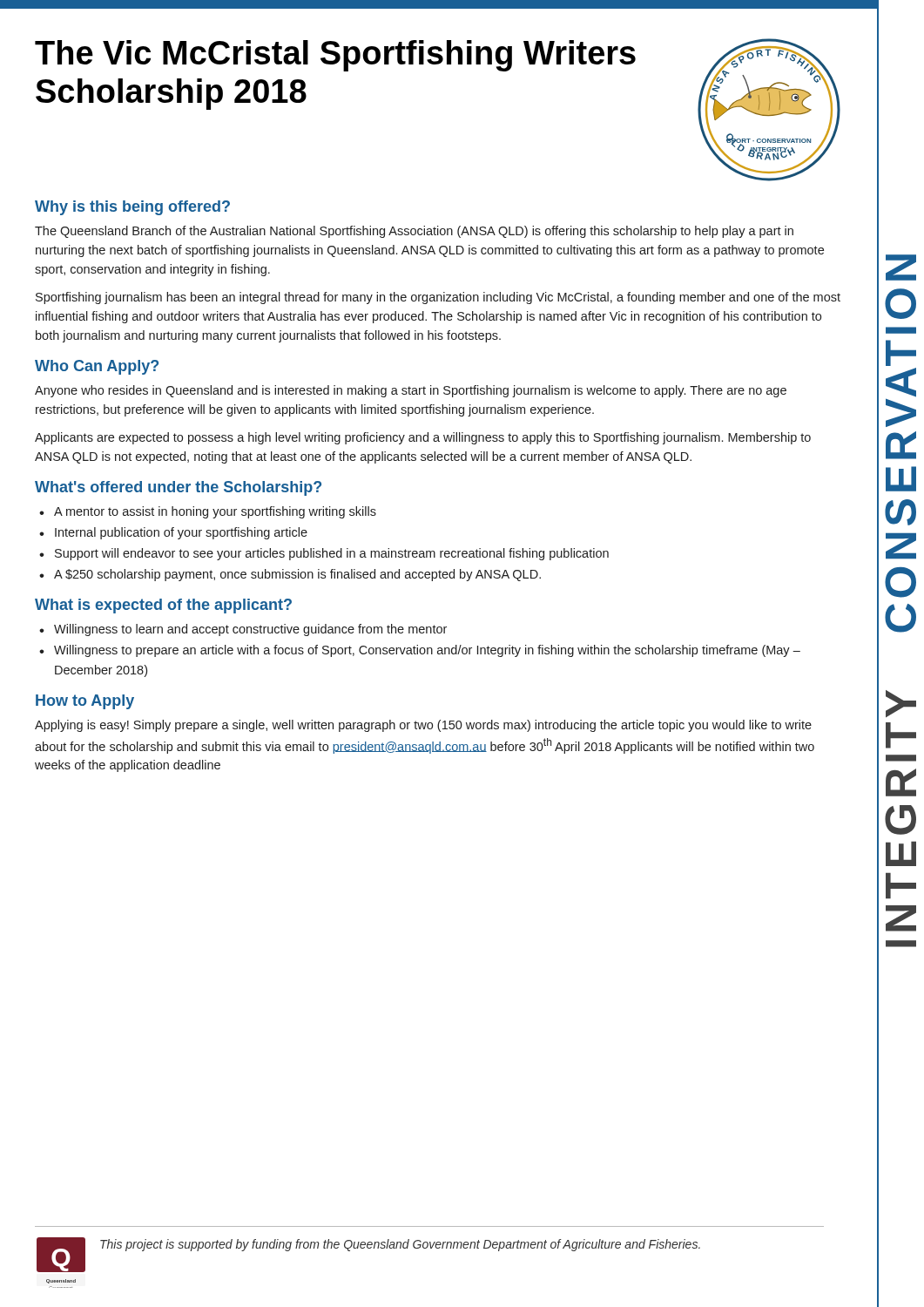
Task: Navigate to the passage starting "•Support will endeavor to see your articles"
Action: point(324,554)
